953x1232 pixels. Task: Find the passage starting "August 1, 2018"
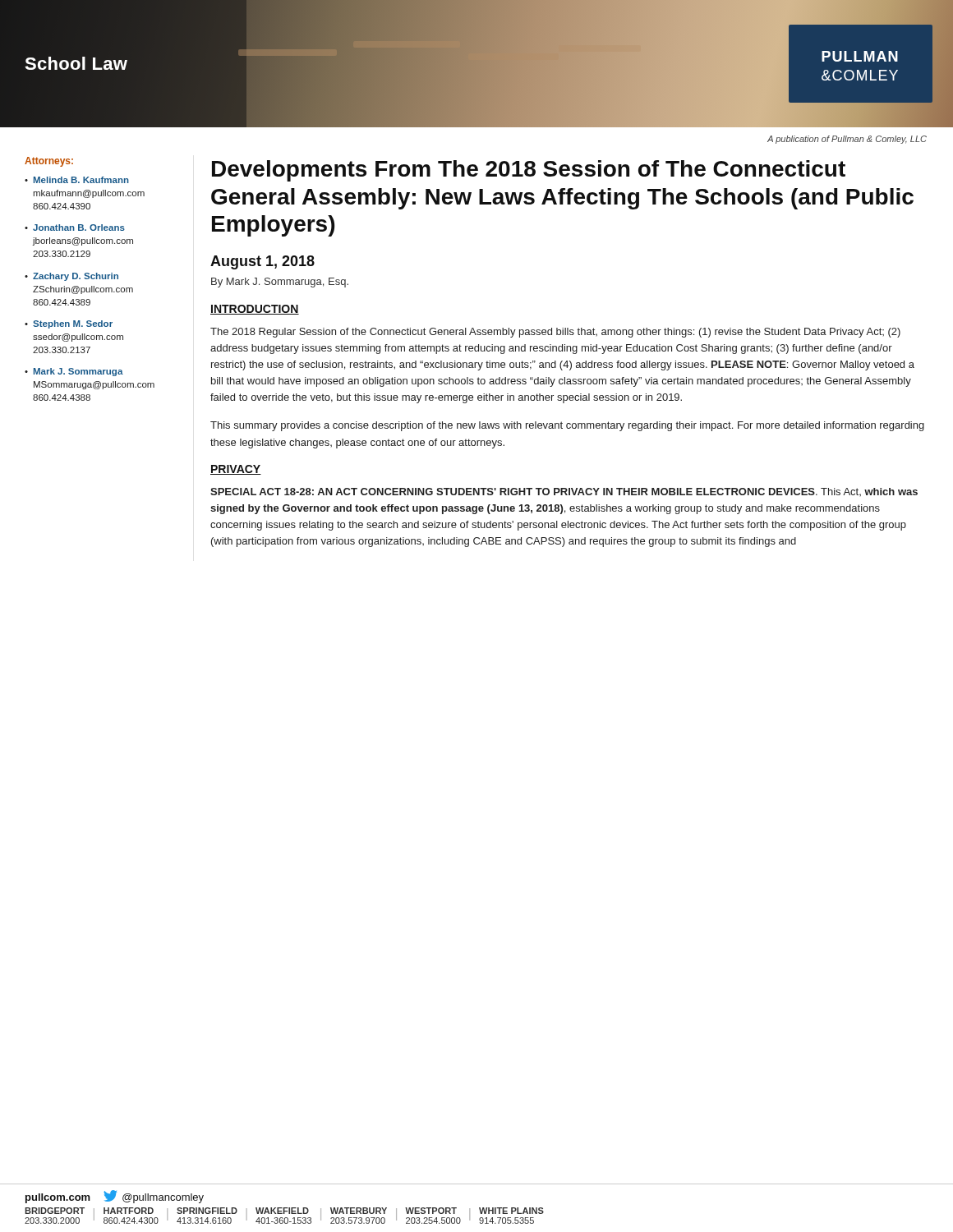click(x=263, y=261)
